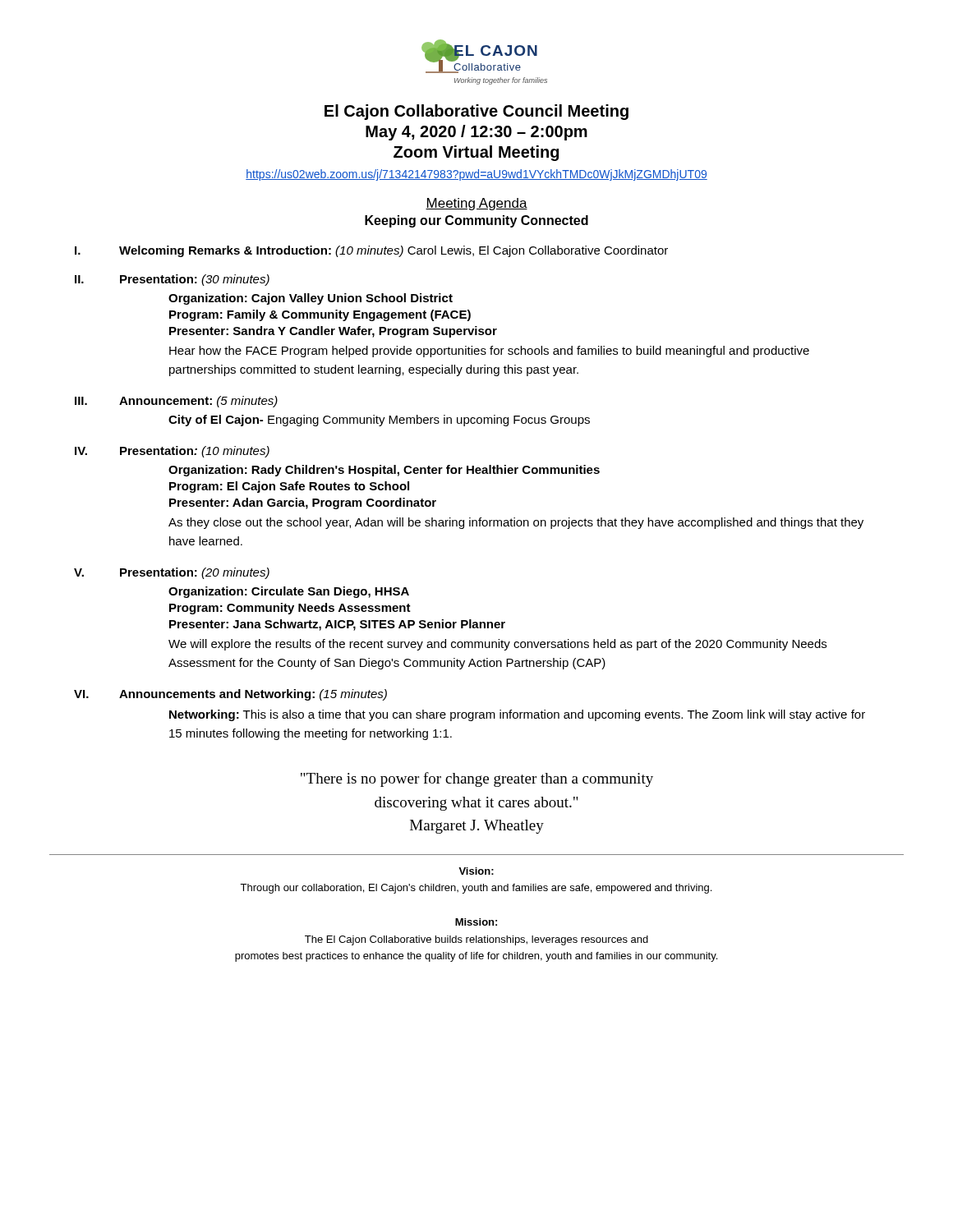The height and width of the screenshot is (1232, 953).
Task: Click on the text block that reads ""There is no power"
Action: pyautogui.click(x=476, y=802)
